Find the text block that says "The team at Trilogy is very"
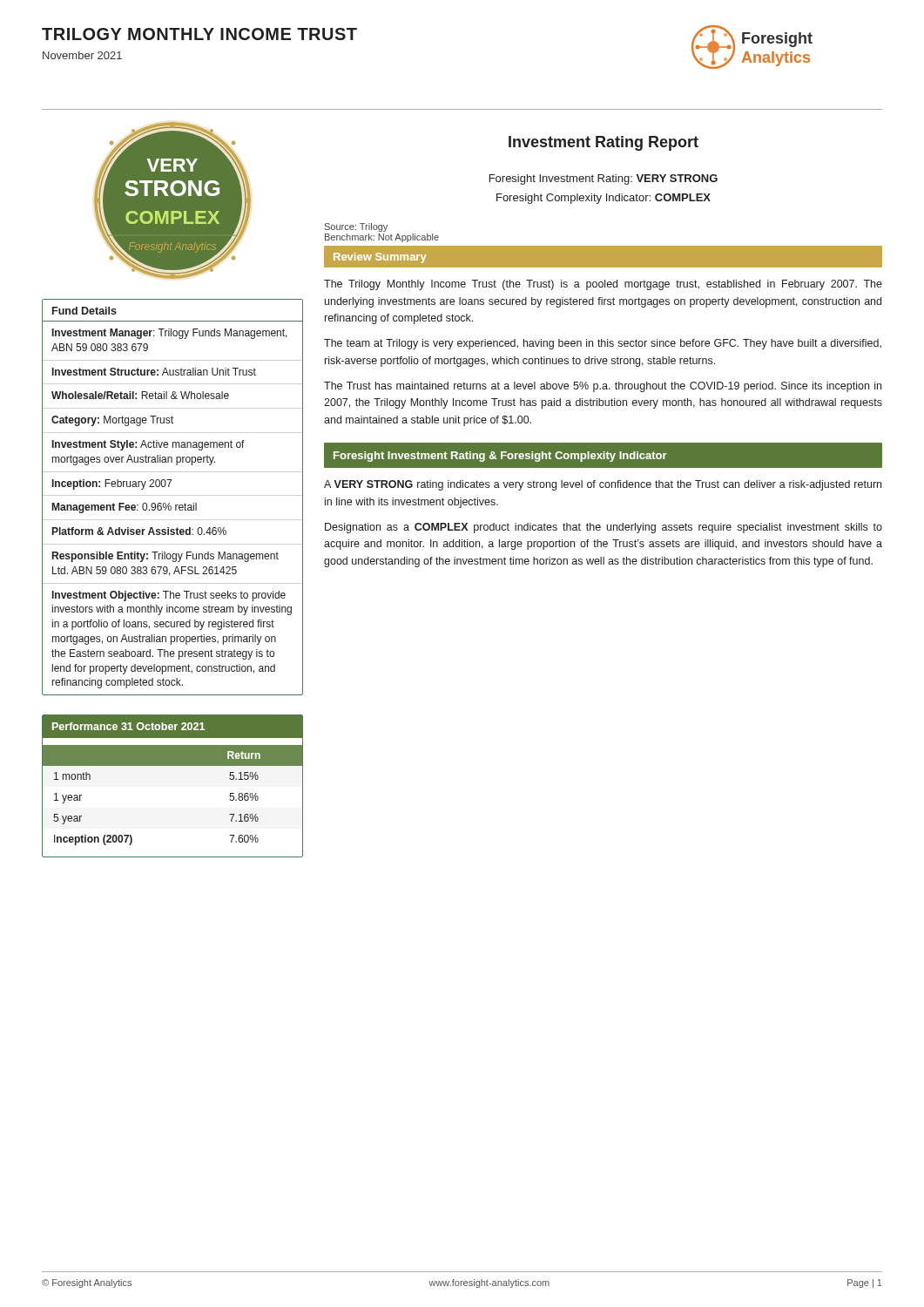Viewport: 924px width, 1307px height. [603, 352]
